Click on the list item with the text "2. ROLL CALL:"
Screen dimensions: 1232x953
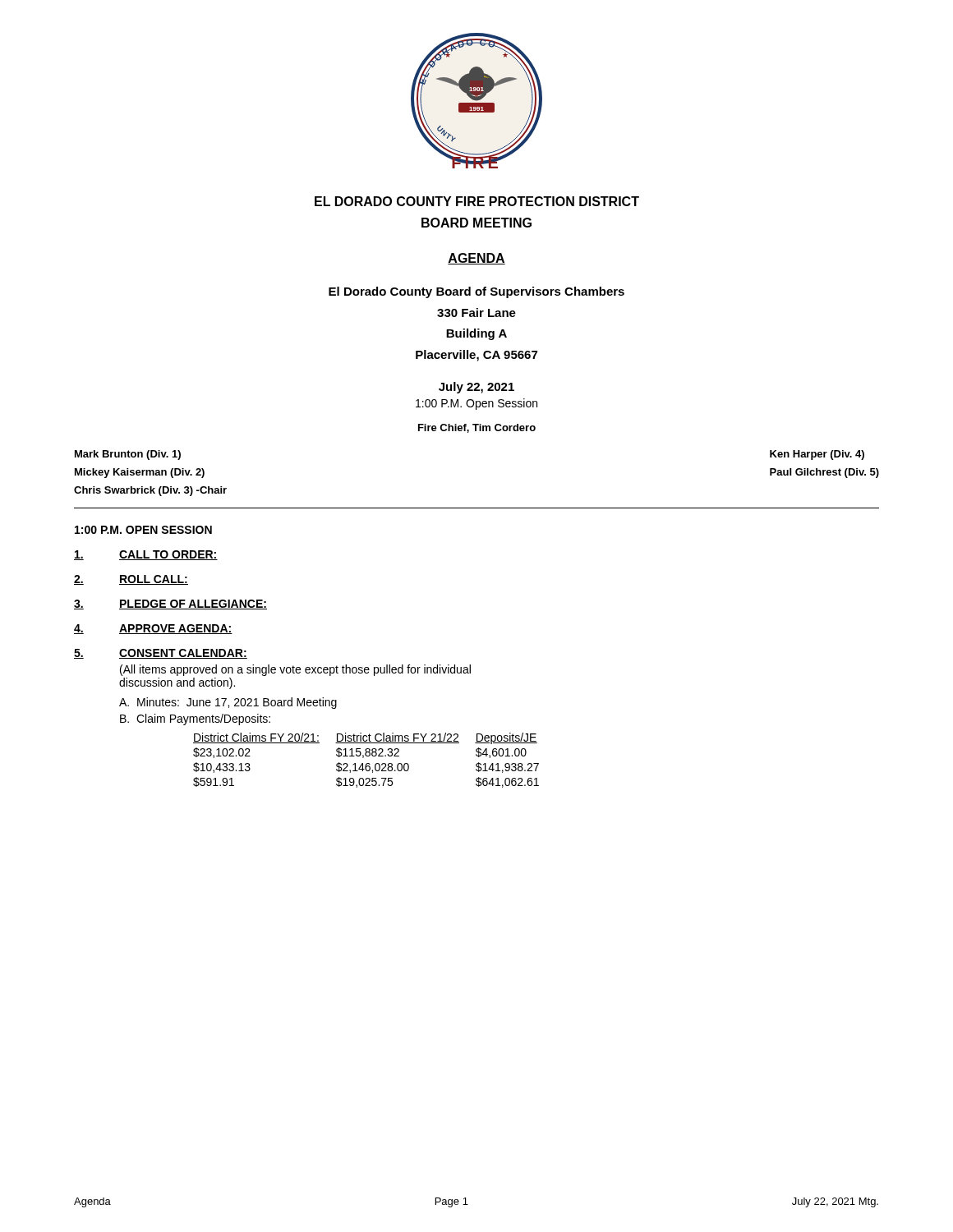131,579
